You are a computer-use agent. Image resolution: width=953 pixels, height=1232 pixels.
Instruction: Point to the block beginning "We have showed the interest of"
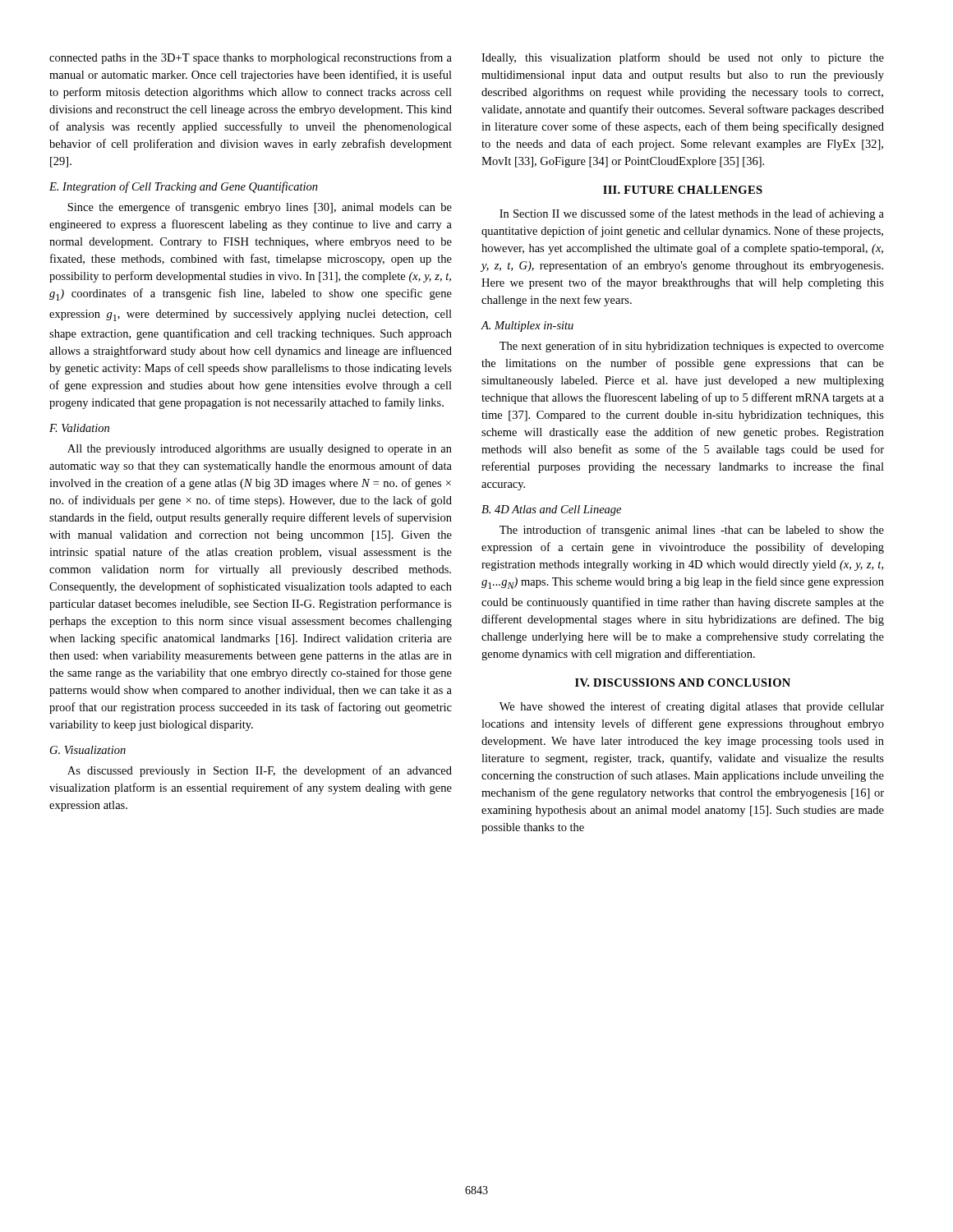(683, 767)
